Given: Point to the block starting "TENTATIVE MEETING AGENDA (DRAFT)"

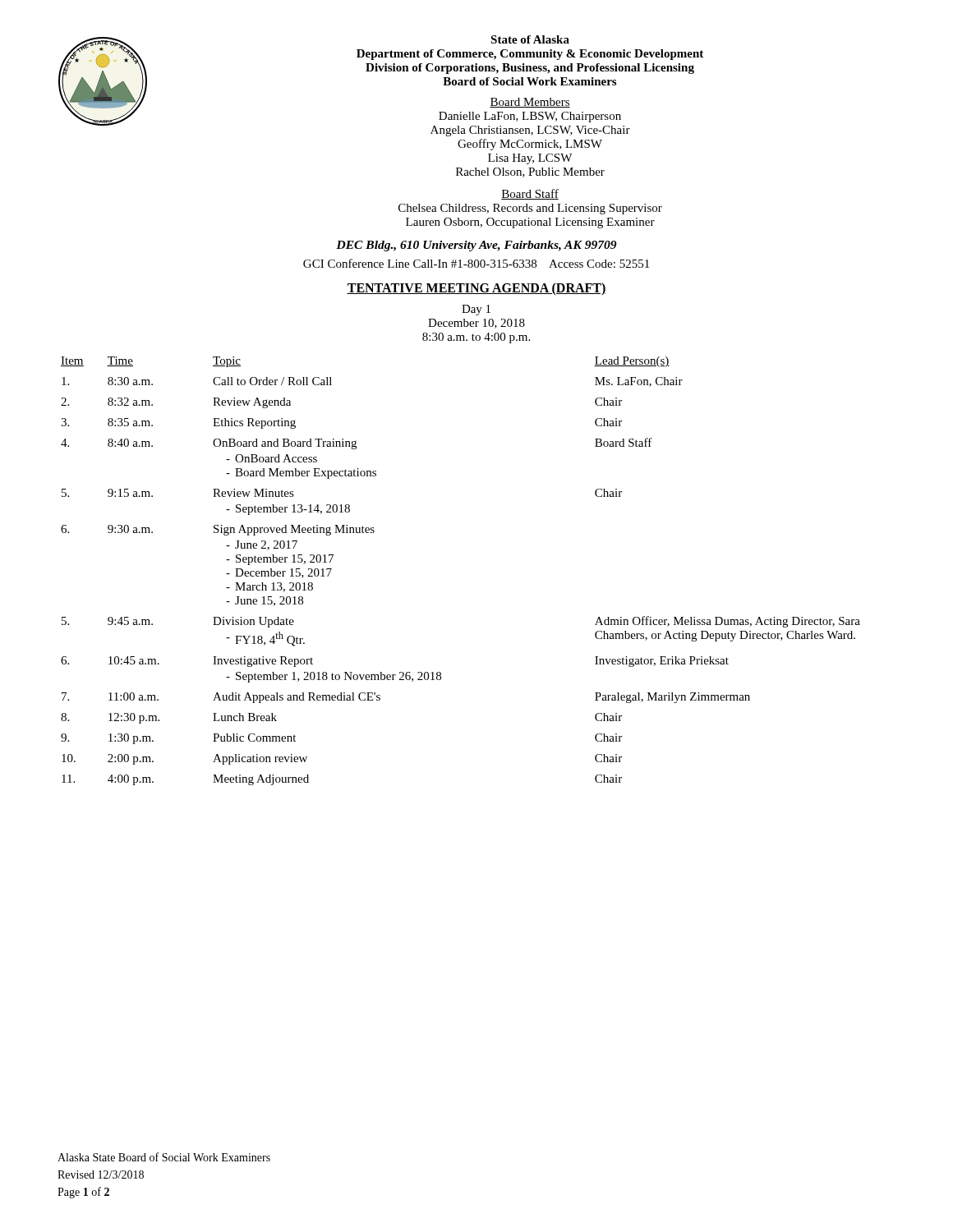Looking at the screenshot, I should (x=476, y=288).
